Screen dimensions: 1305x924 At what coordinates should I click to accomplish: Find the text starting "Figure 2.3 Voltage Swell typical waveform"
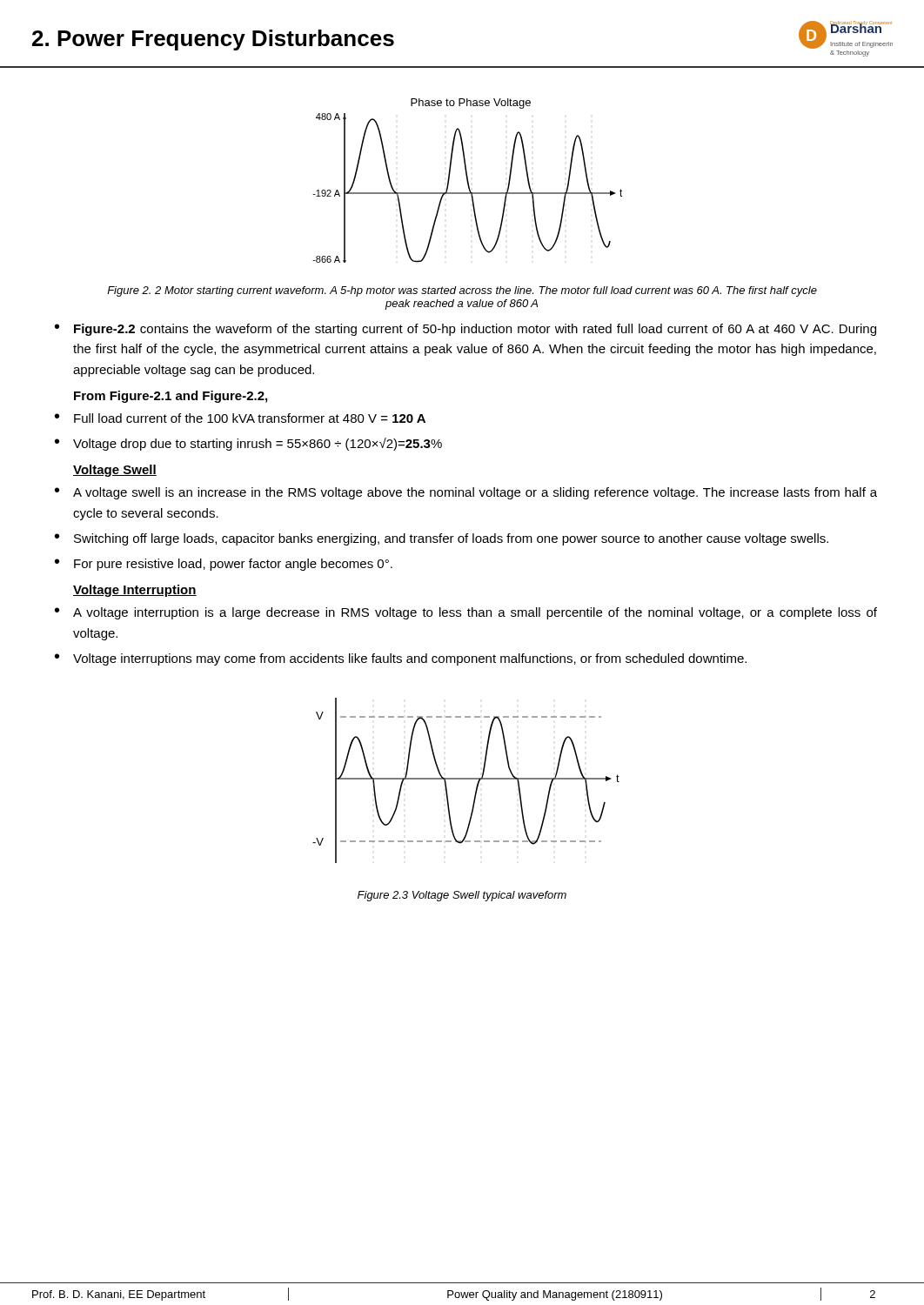pyautogui.click(x=462, y=895)
